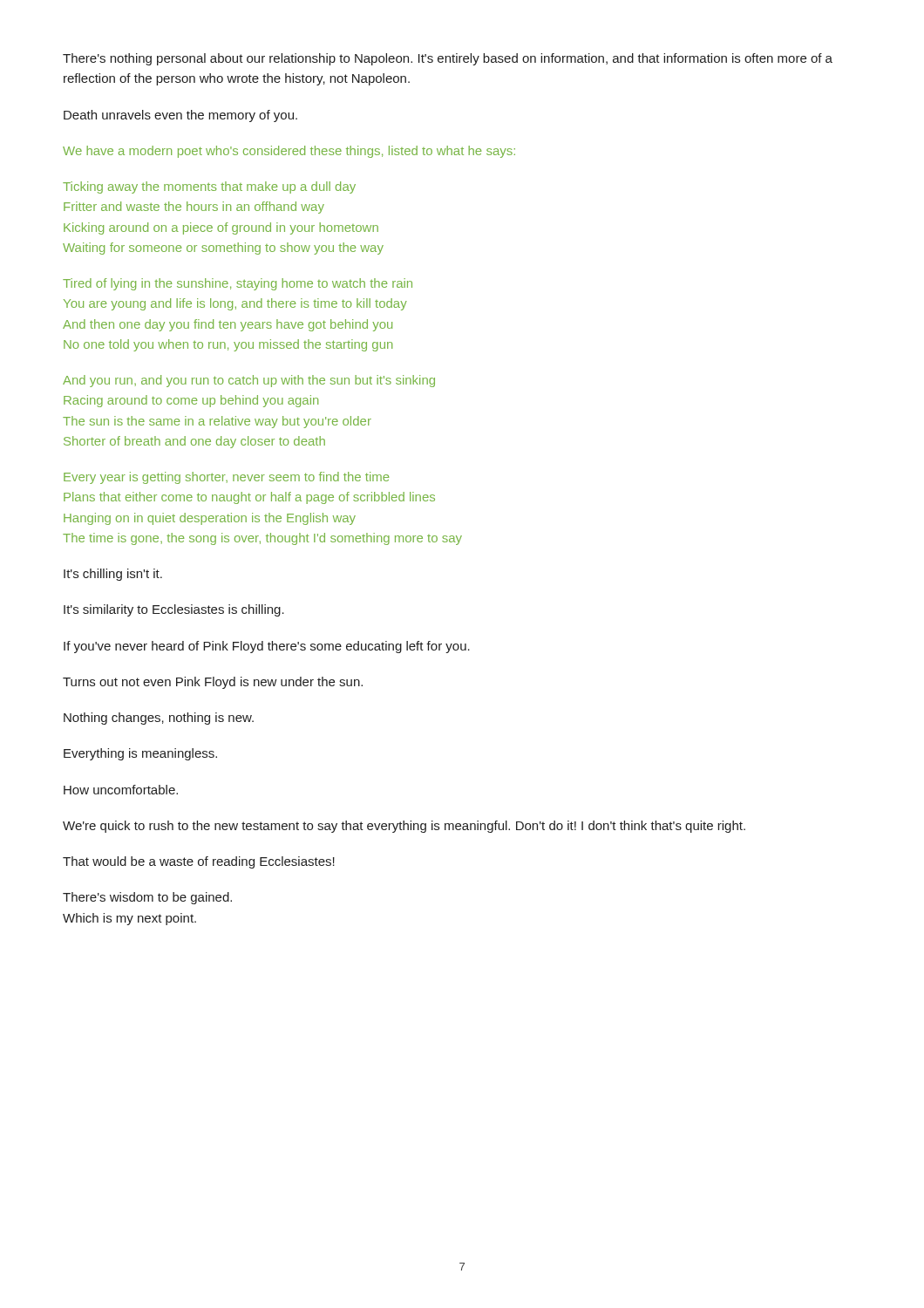This screenshot has width=924, height=1308.
Task: Find the text that reads "Death unravels even the memory of you."
Action: click(181, 114)
